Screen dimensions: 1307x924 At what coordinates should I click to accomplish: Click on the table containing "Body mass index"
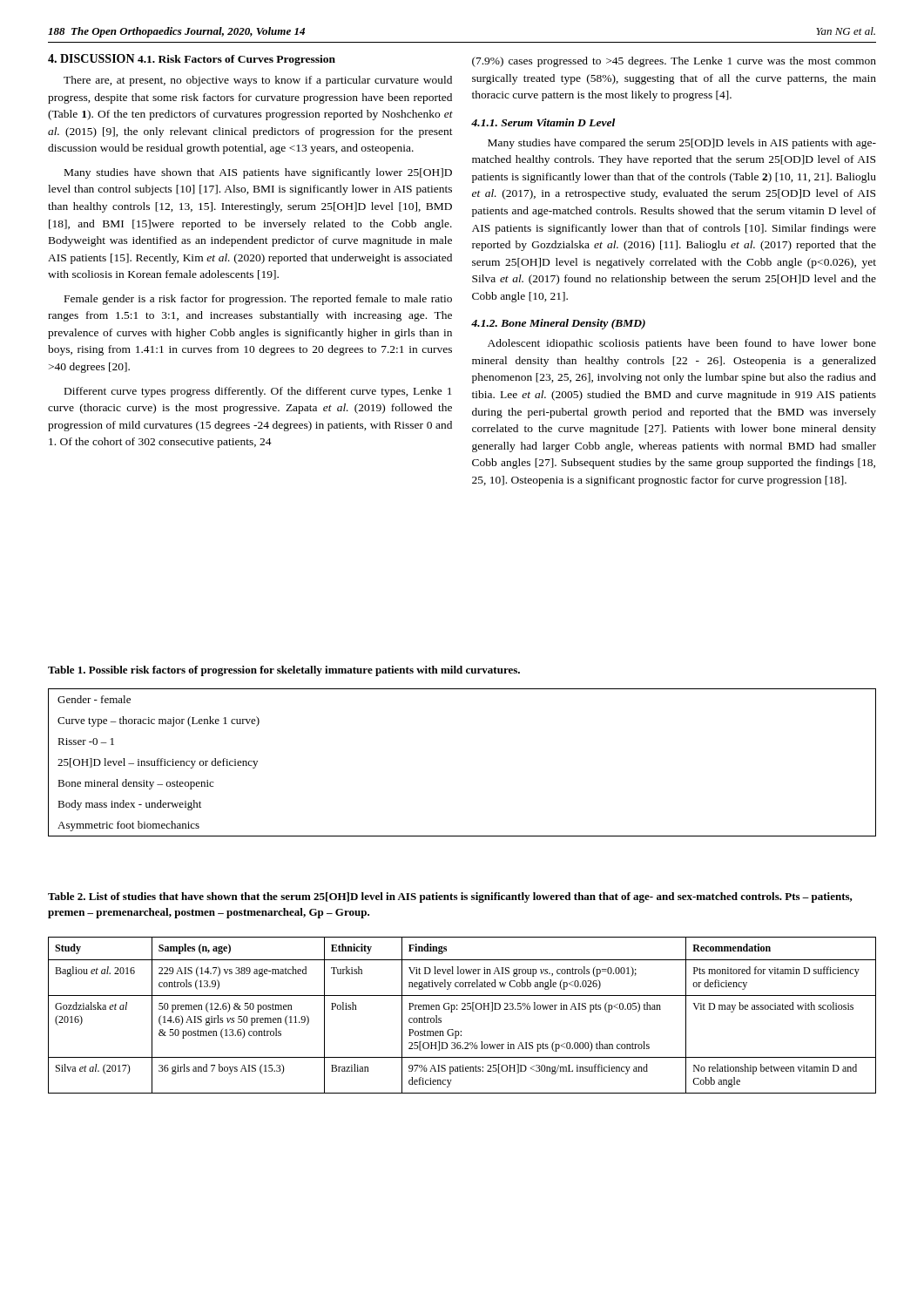462,762
